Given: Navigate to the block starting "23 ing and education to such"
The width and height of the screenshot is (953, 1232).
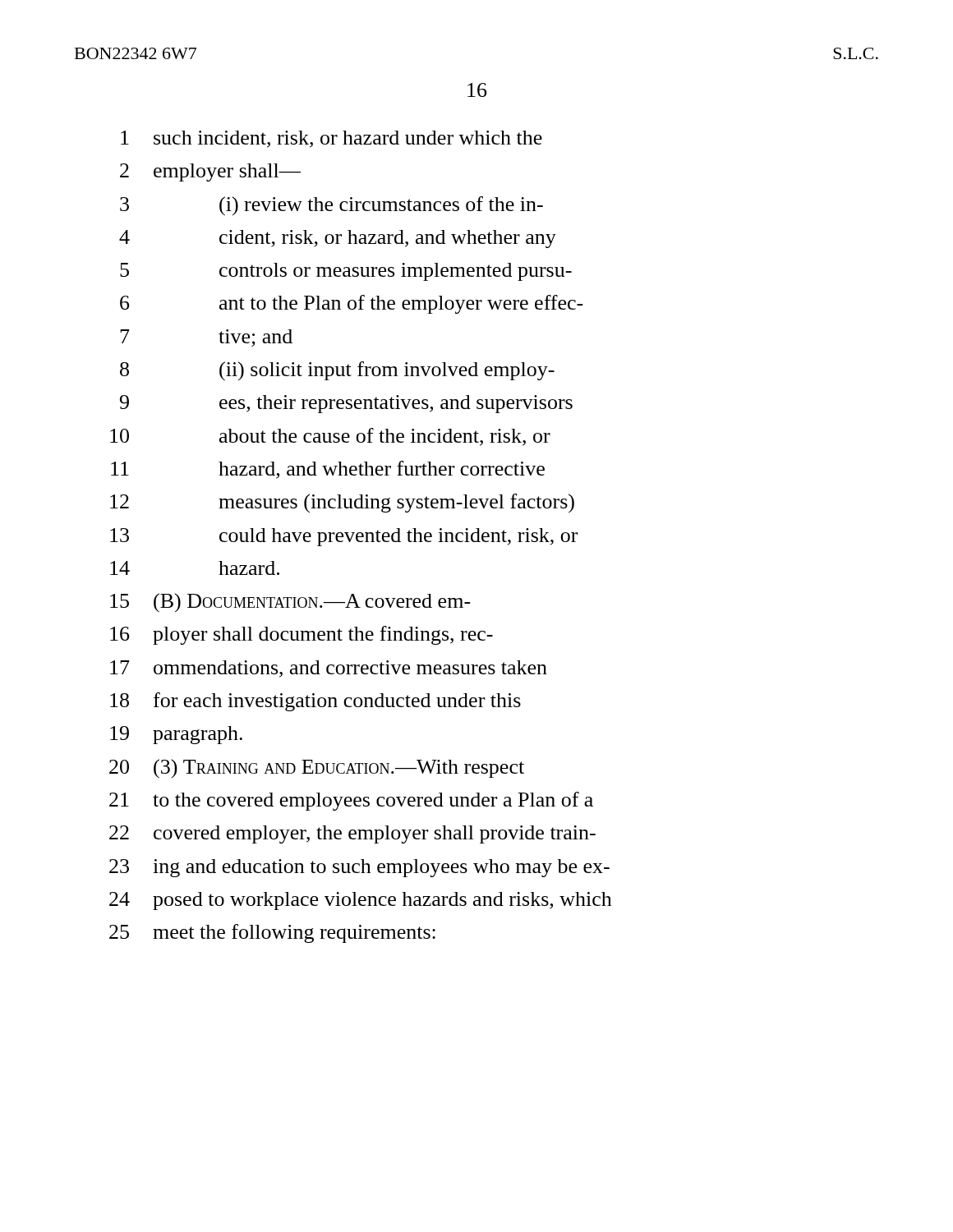Looking at the screenshot, I should [476, 866].
